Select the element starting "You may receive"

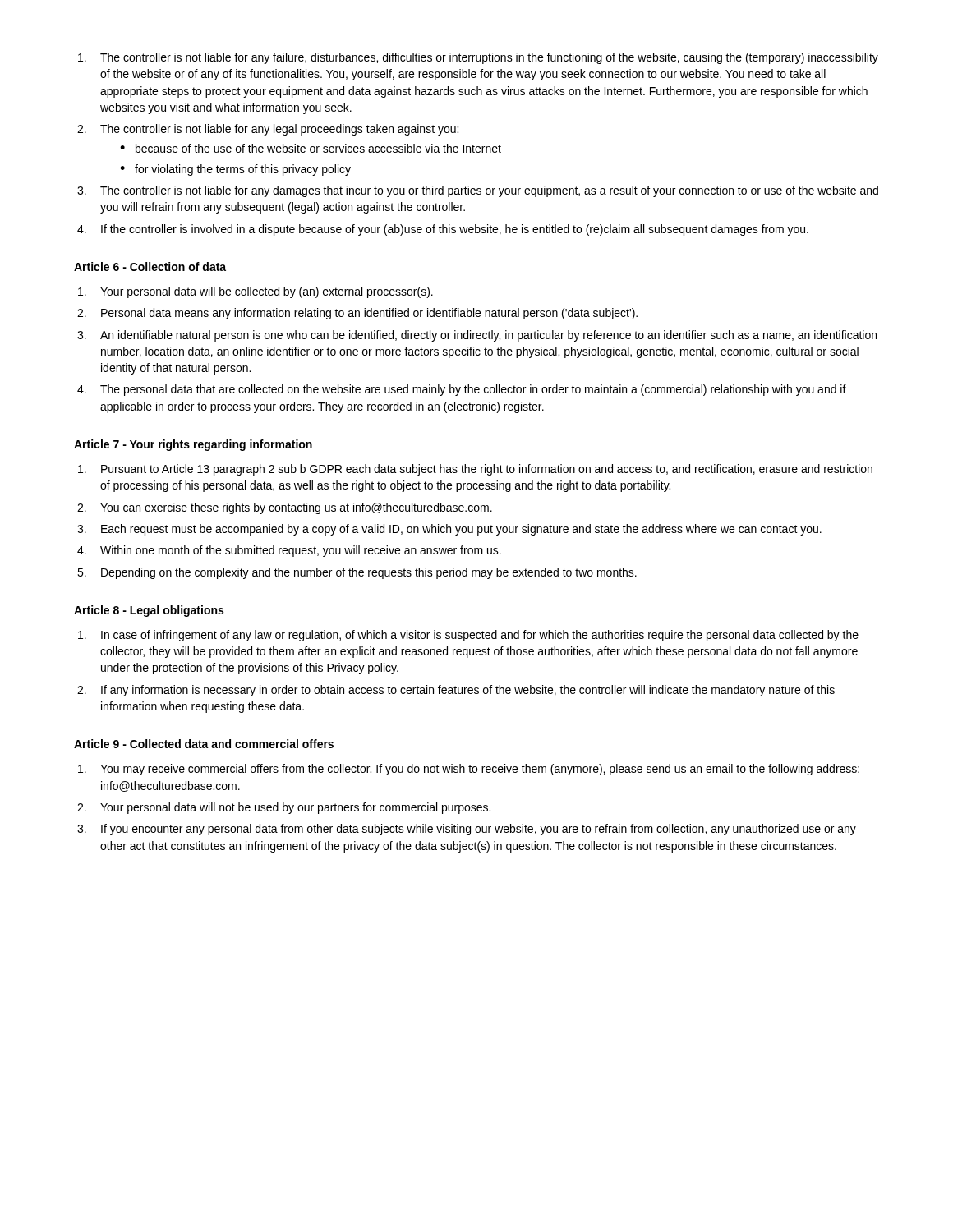[x=476, y=777]
